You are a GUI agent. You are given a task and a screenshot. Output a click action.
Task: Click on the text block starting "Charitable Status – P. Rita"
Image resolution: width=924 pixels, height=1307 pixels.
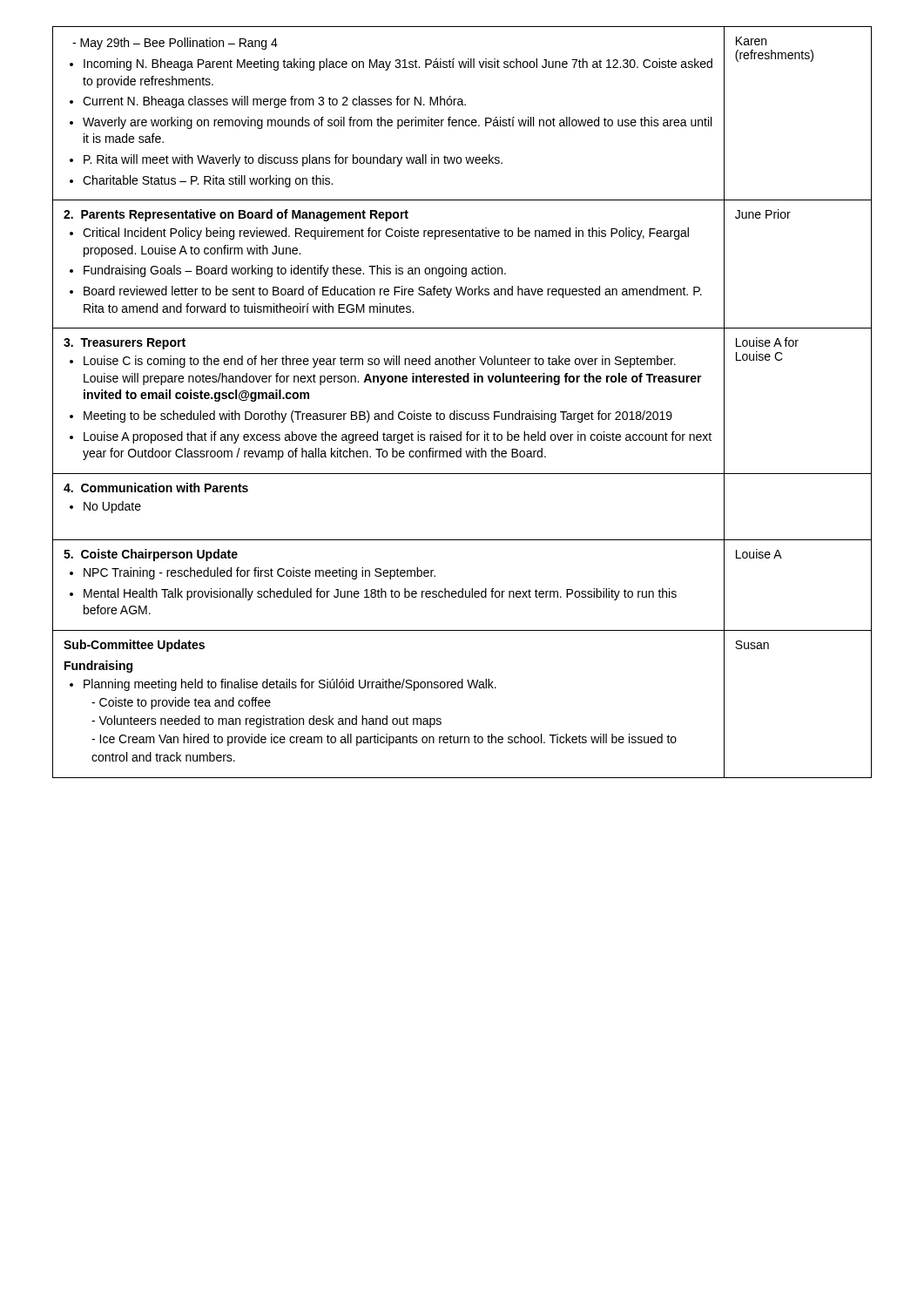pos(208,180)
